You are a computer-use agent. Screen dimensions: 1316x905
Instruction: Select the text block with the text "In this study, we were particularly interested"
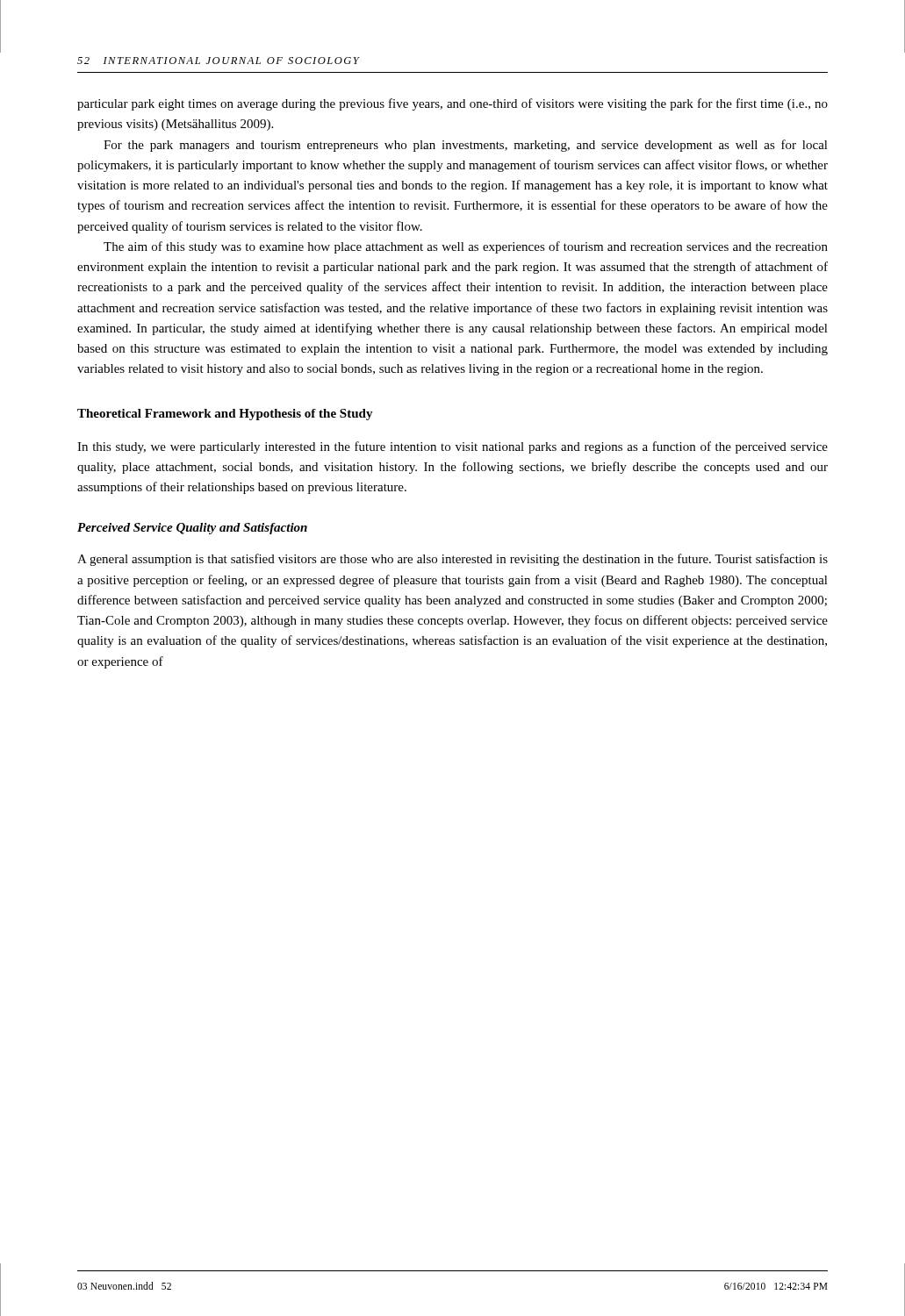tap(452, 467)
